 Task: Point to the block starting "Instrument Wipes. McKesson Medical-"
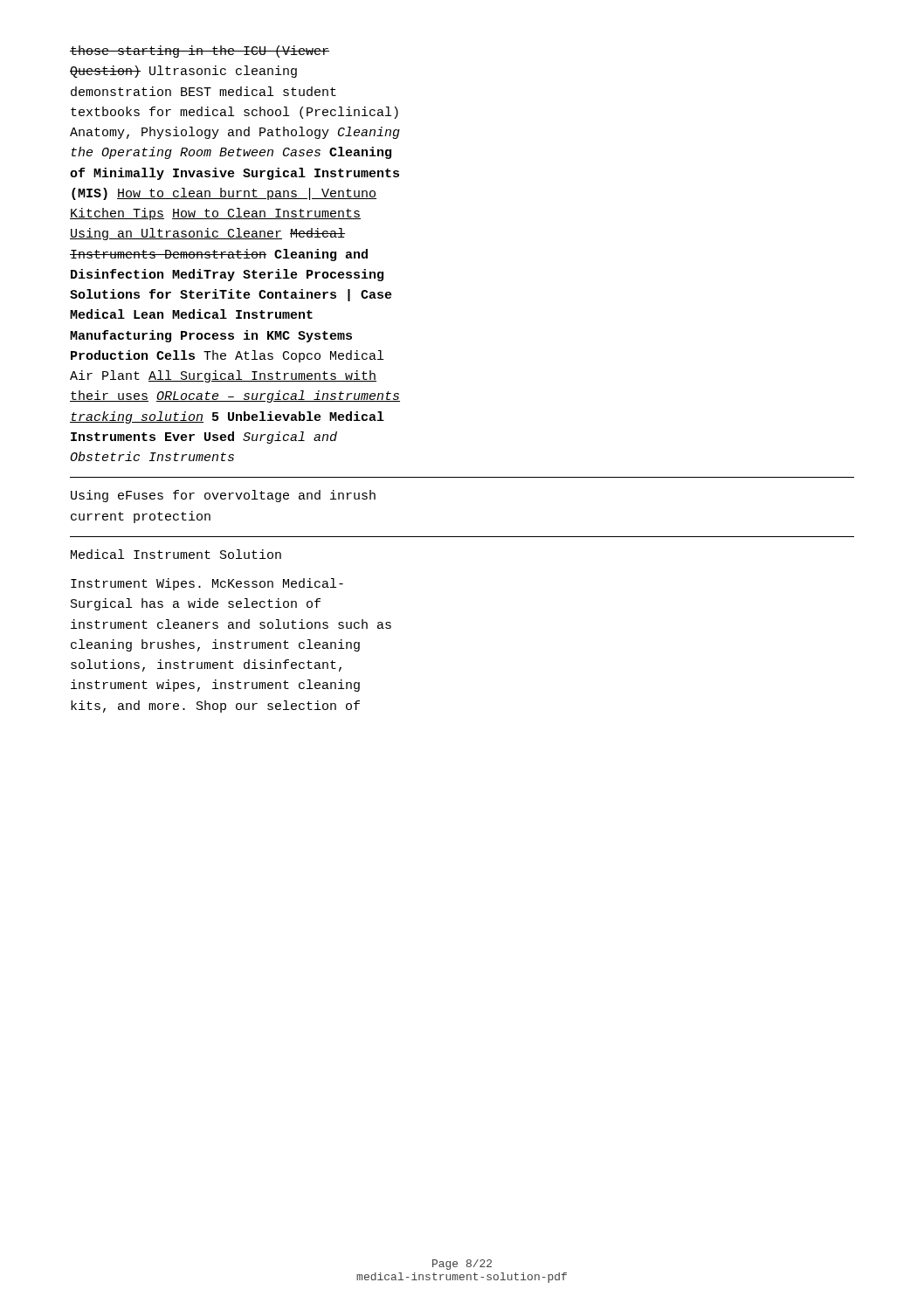tap(231, 646)
